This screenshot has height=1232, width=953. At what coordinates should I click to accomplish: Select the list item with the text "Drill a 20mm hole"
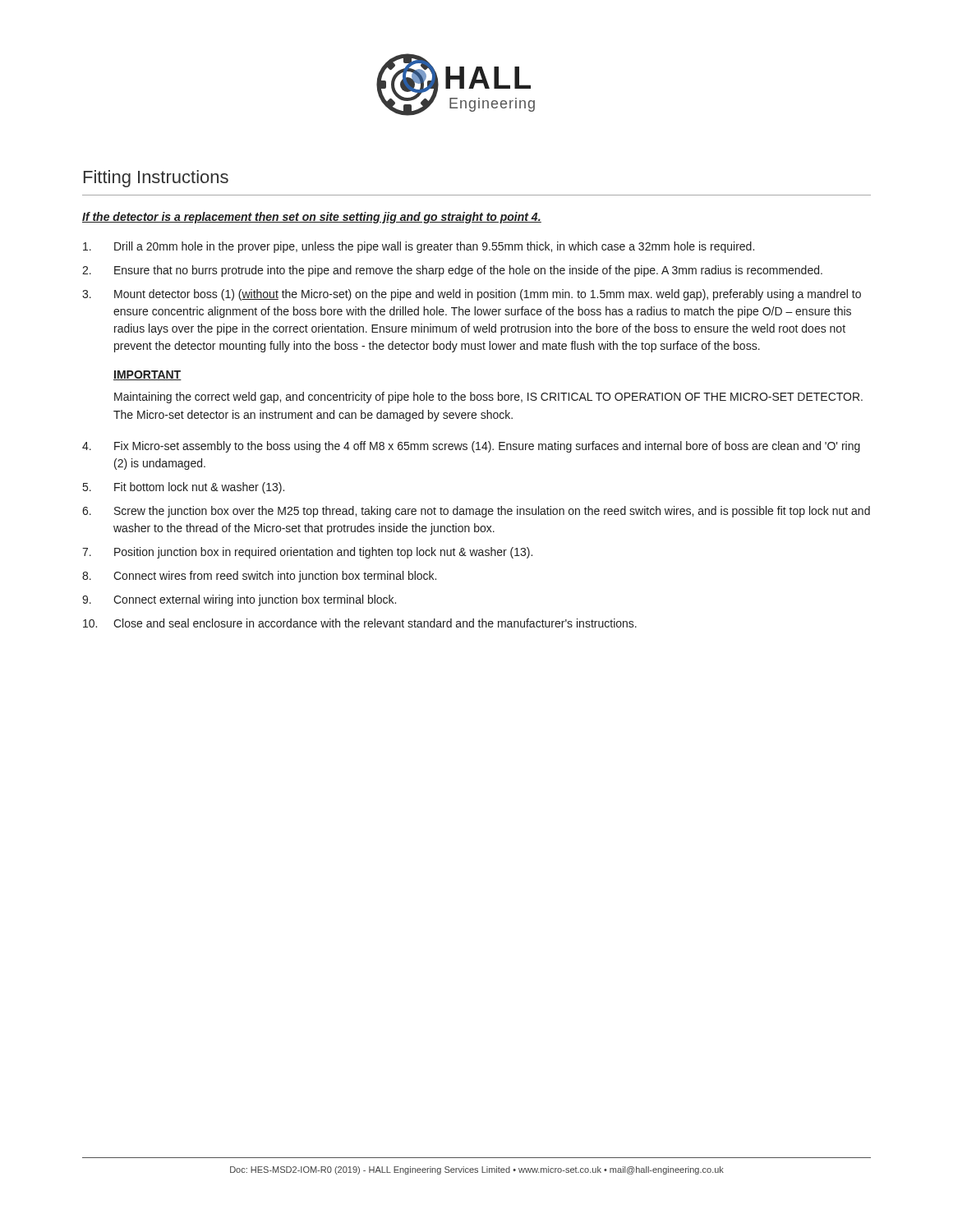[476, 247]
